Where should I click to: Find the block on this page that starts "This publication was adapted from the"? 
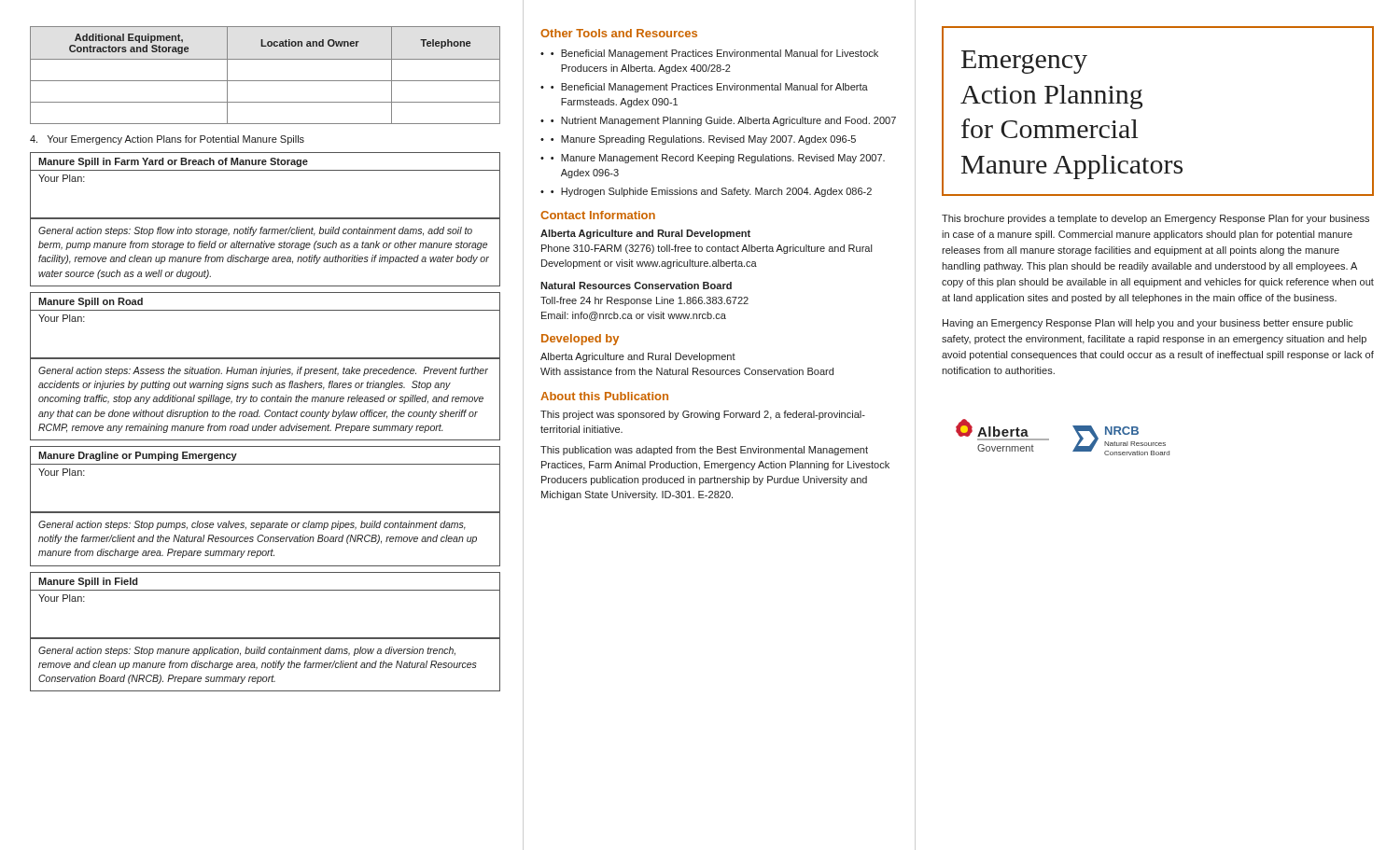tap(715, 472)
